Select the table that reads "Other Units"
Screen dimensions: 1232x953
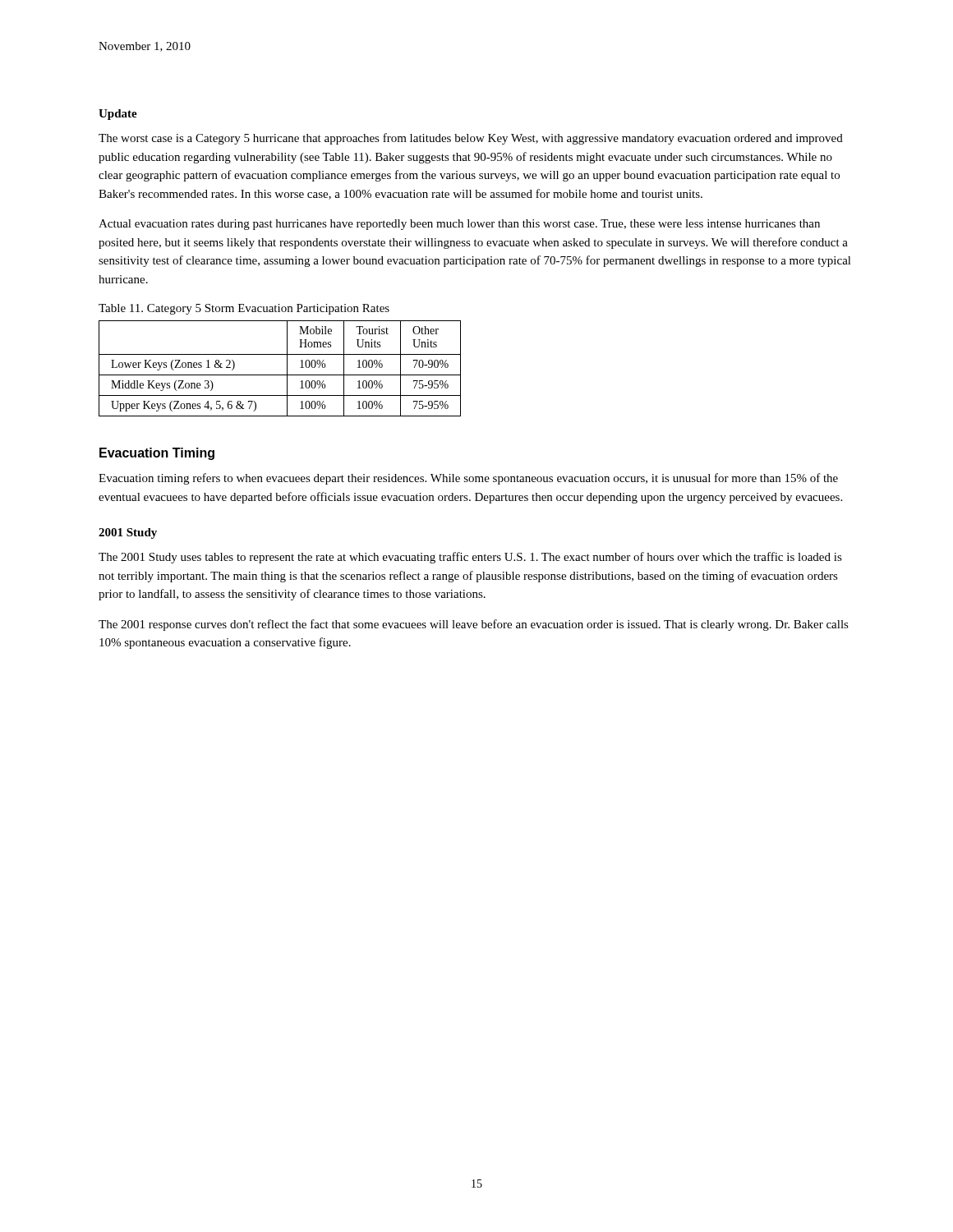[x=476, y=368]
